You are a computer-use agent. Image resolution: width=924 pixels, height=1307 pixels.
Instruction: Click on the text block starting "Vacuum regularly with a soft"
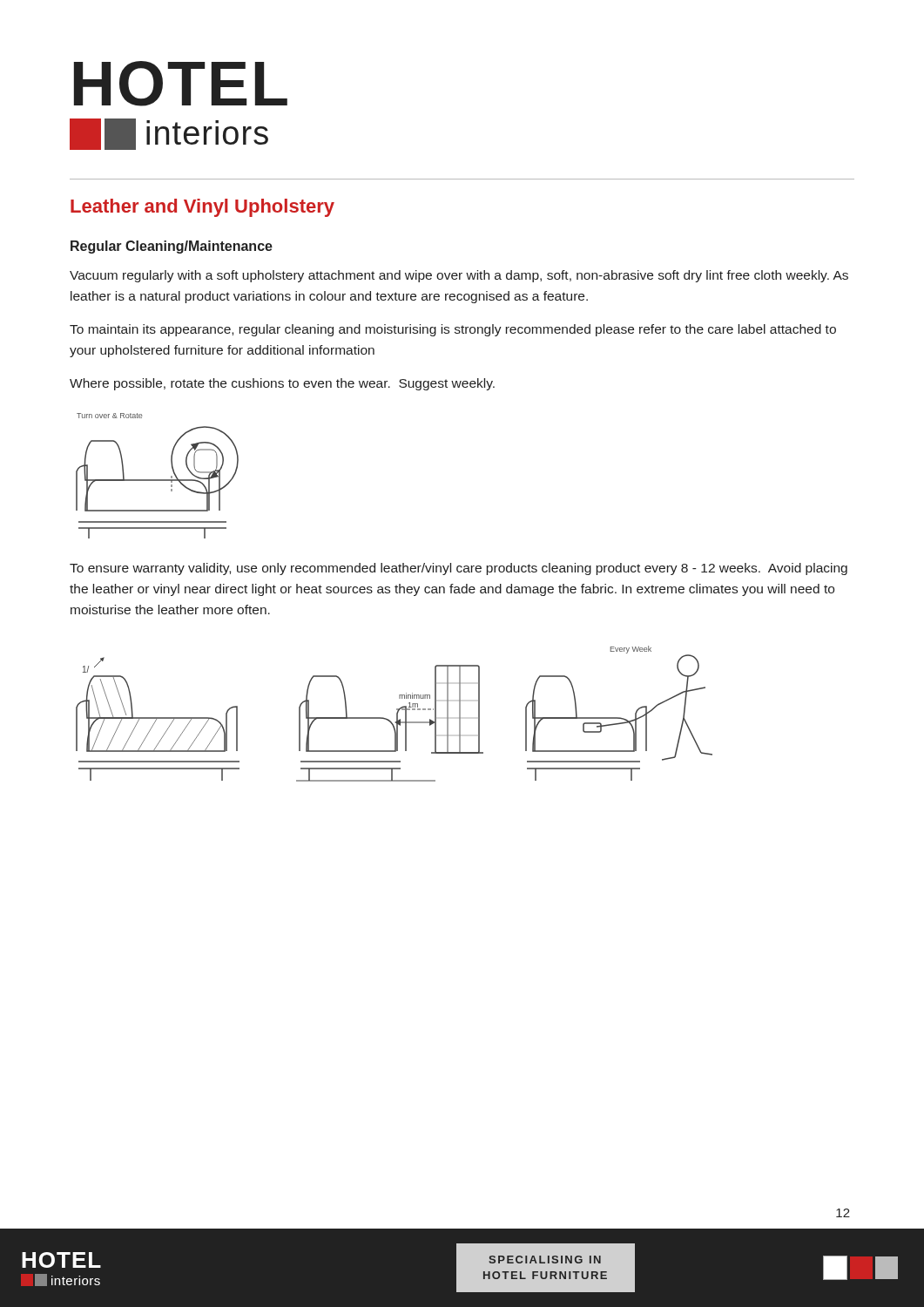tap(459, 285)
